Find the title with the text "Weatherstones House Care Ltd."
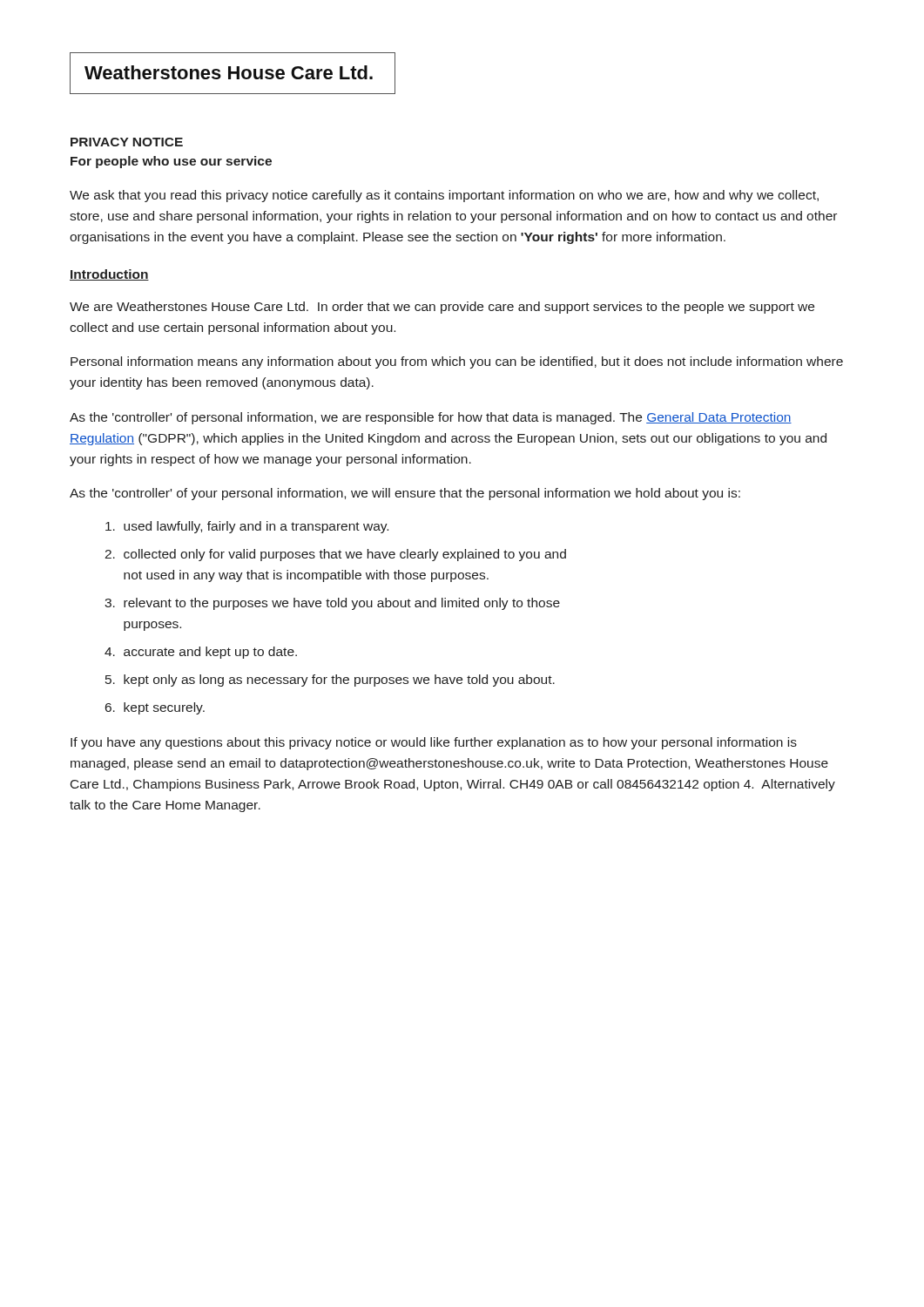This screenshot has width=924, height=1307. tap(233, 73)
